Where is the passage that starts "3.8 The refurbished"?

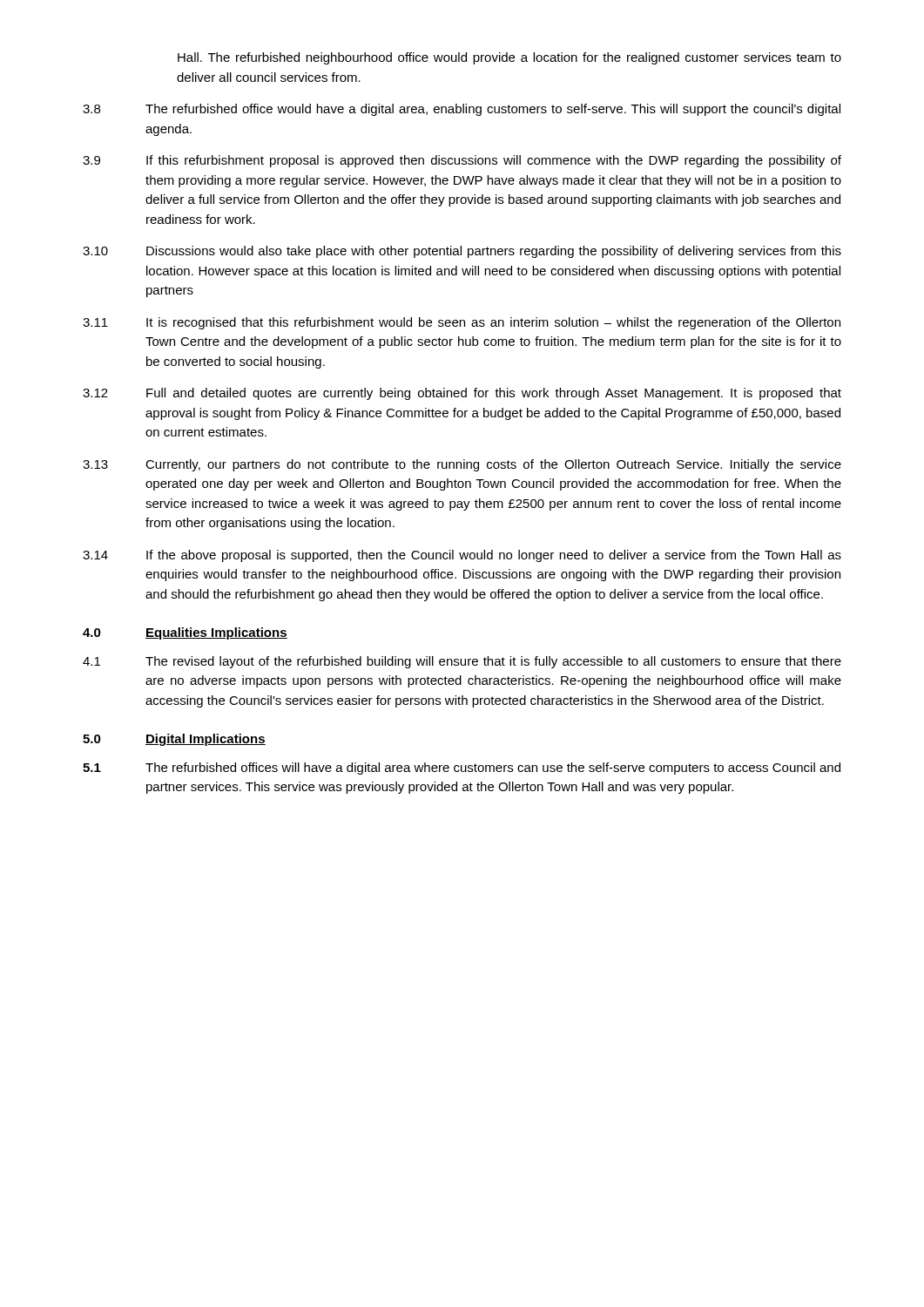462,119
